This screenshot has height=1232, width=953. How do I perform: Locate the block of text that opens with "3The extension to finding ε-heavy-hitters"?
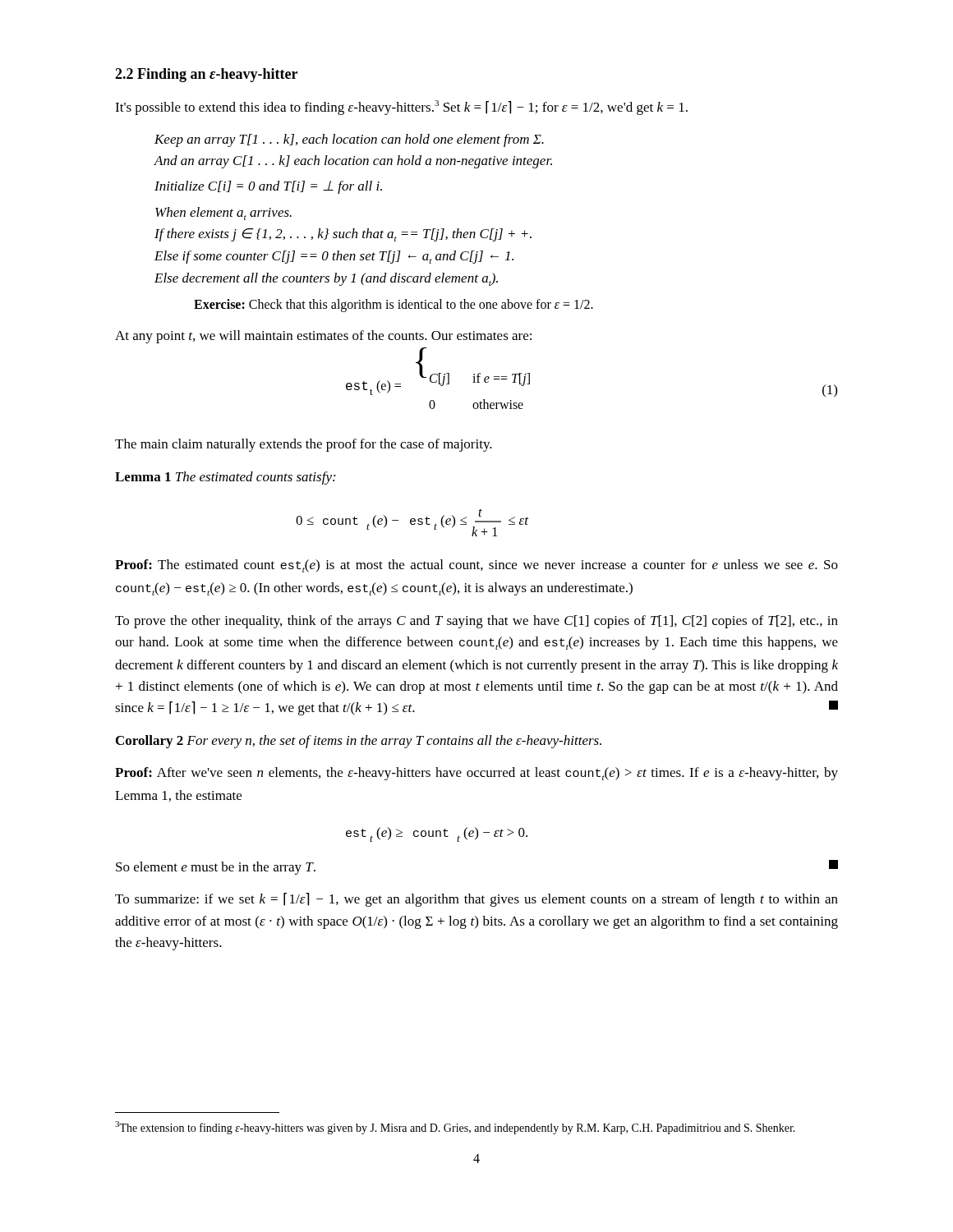coord(455,1126)
